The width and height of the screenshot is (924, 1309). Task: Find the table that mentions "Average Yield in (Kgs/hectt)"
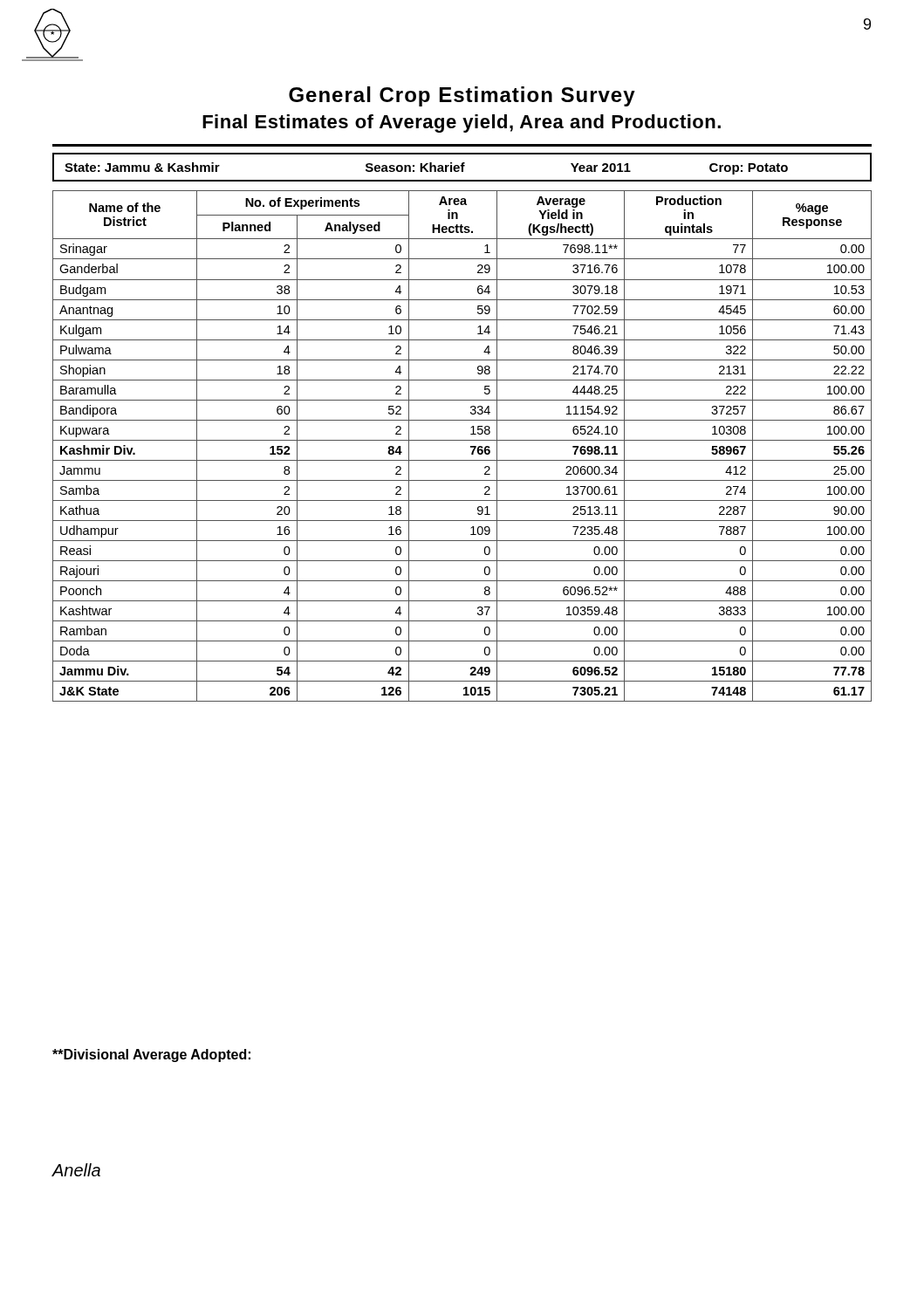click(x=462, y=446)
